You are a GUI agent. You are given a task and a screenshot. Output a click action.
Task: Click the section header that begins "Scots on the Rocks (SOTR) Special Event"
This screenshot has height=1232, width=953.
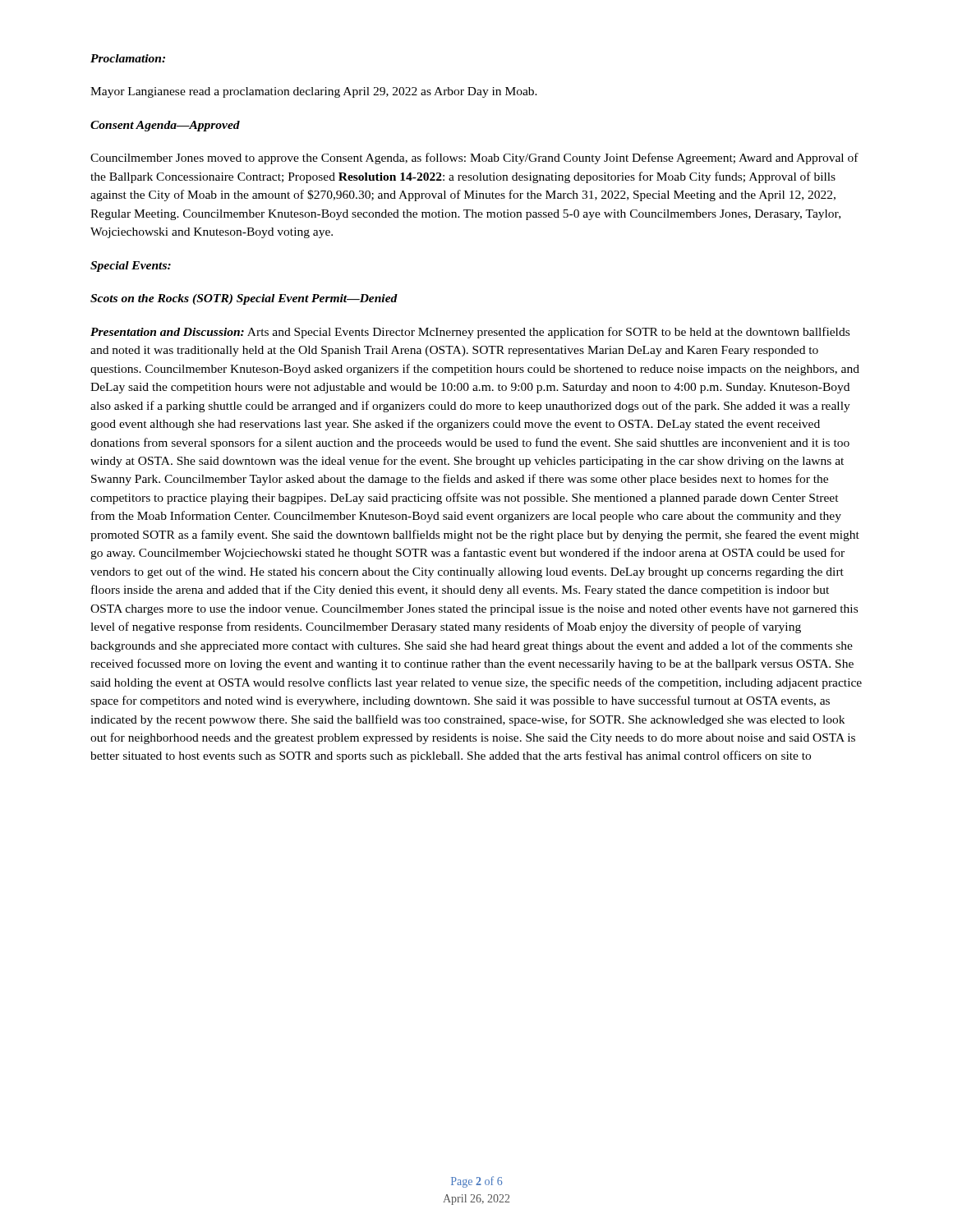(244, 299)
